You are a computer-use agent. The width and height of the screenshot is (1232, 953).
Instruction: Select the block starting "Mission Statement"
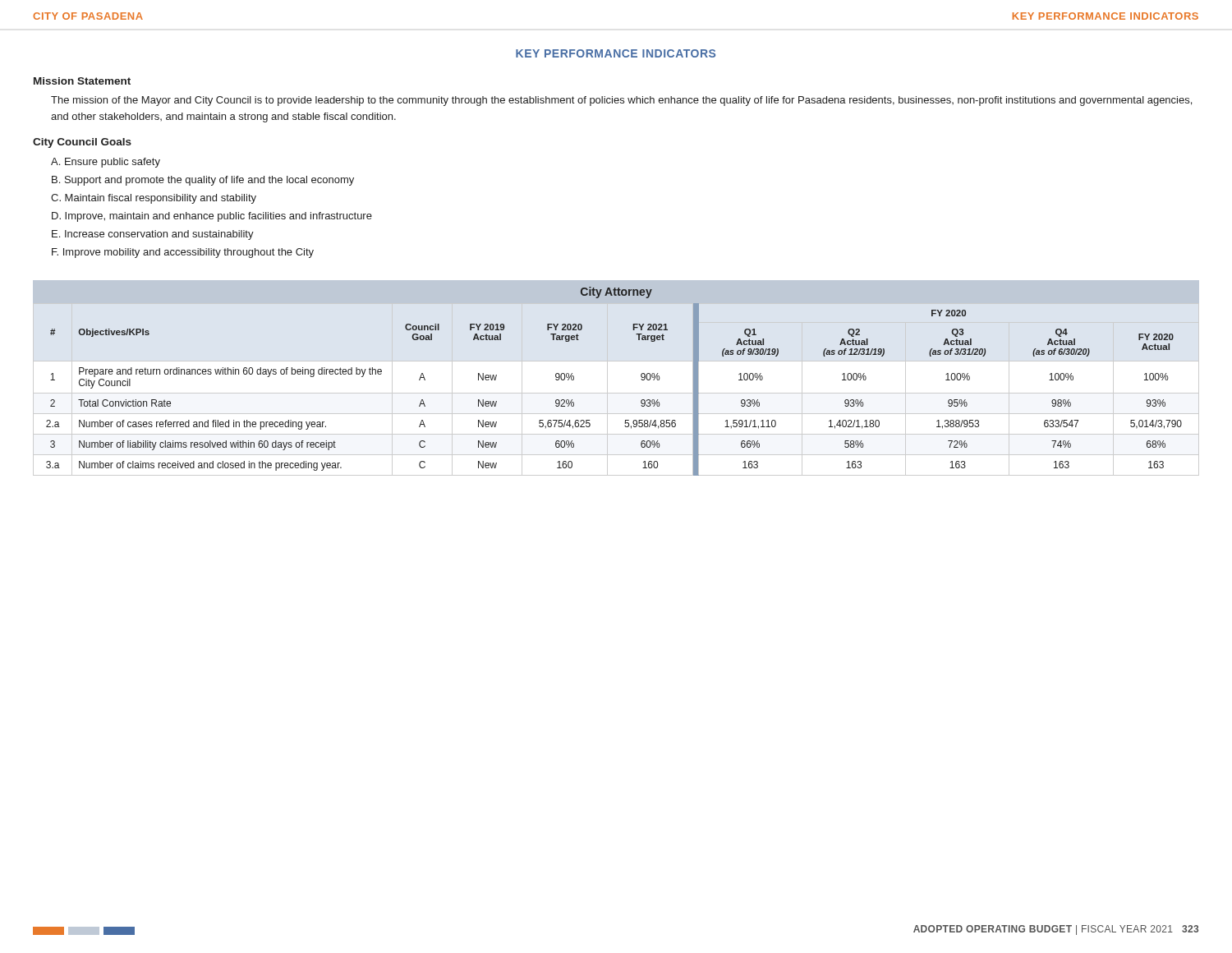click(x=82, y=81)
